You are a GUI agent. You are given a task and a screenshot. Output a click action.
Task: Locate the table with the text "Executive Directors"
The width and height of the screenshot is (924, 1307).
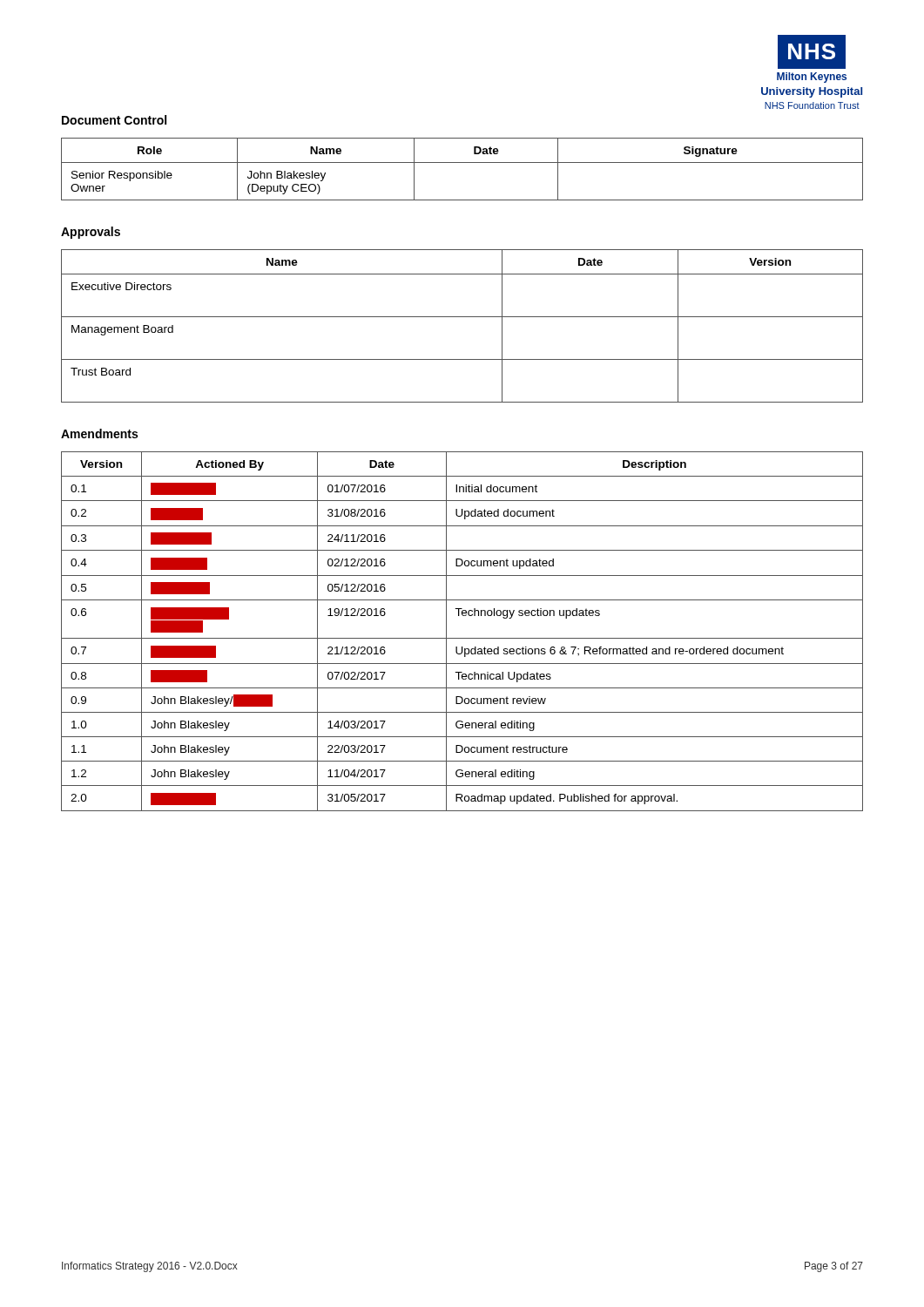click(x=462, y=326)
